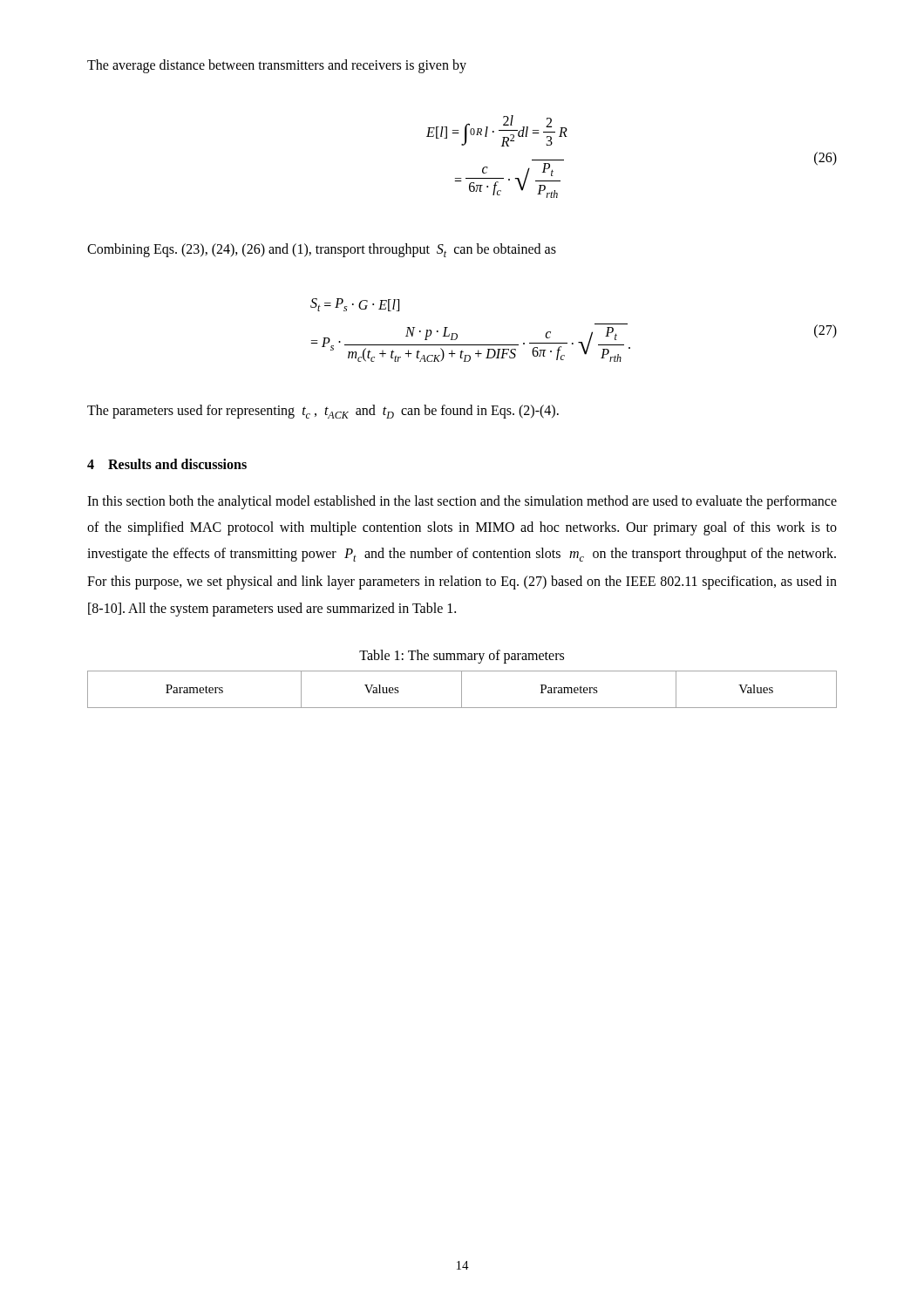Click on the text block that says "The parameters used for"
This screenshot has height=1308, width=924.
[x=323, y=412]
